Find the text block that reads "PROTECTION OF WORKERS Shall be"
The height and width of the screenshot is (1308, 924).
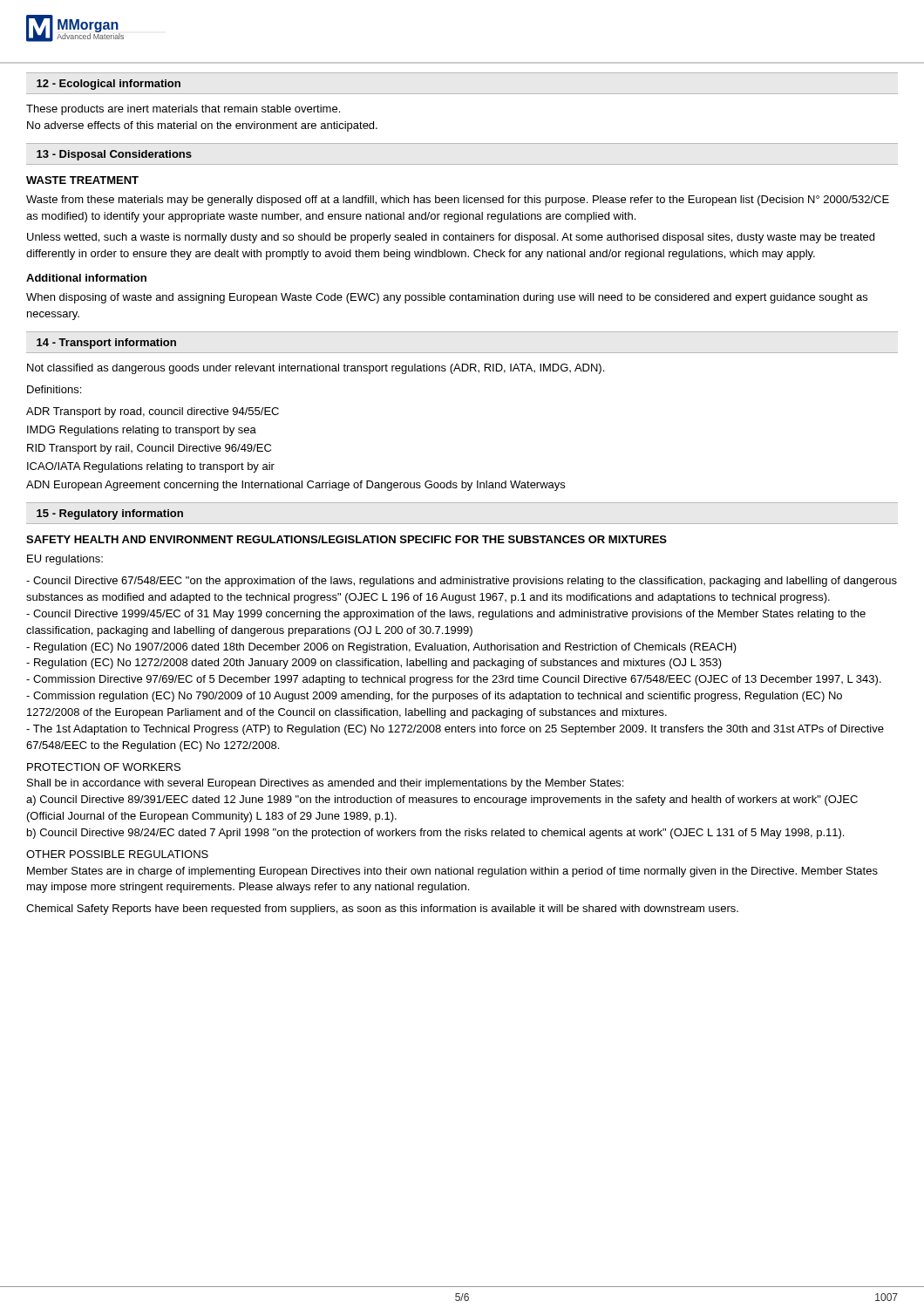tap(442, 799)
